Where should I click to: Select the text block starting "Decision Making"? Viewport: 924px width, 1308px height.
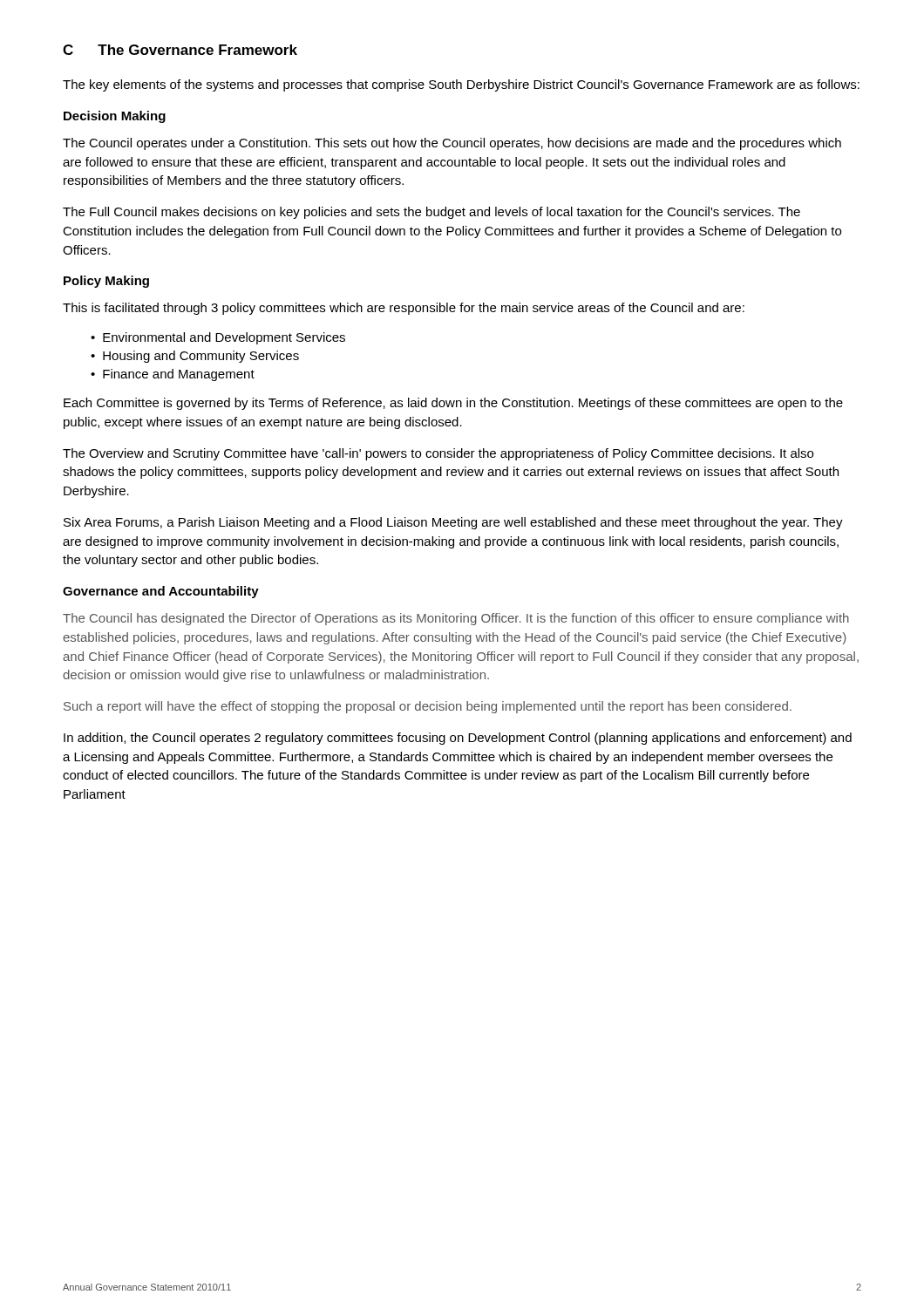[x=114, y=115]
